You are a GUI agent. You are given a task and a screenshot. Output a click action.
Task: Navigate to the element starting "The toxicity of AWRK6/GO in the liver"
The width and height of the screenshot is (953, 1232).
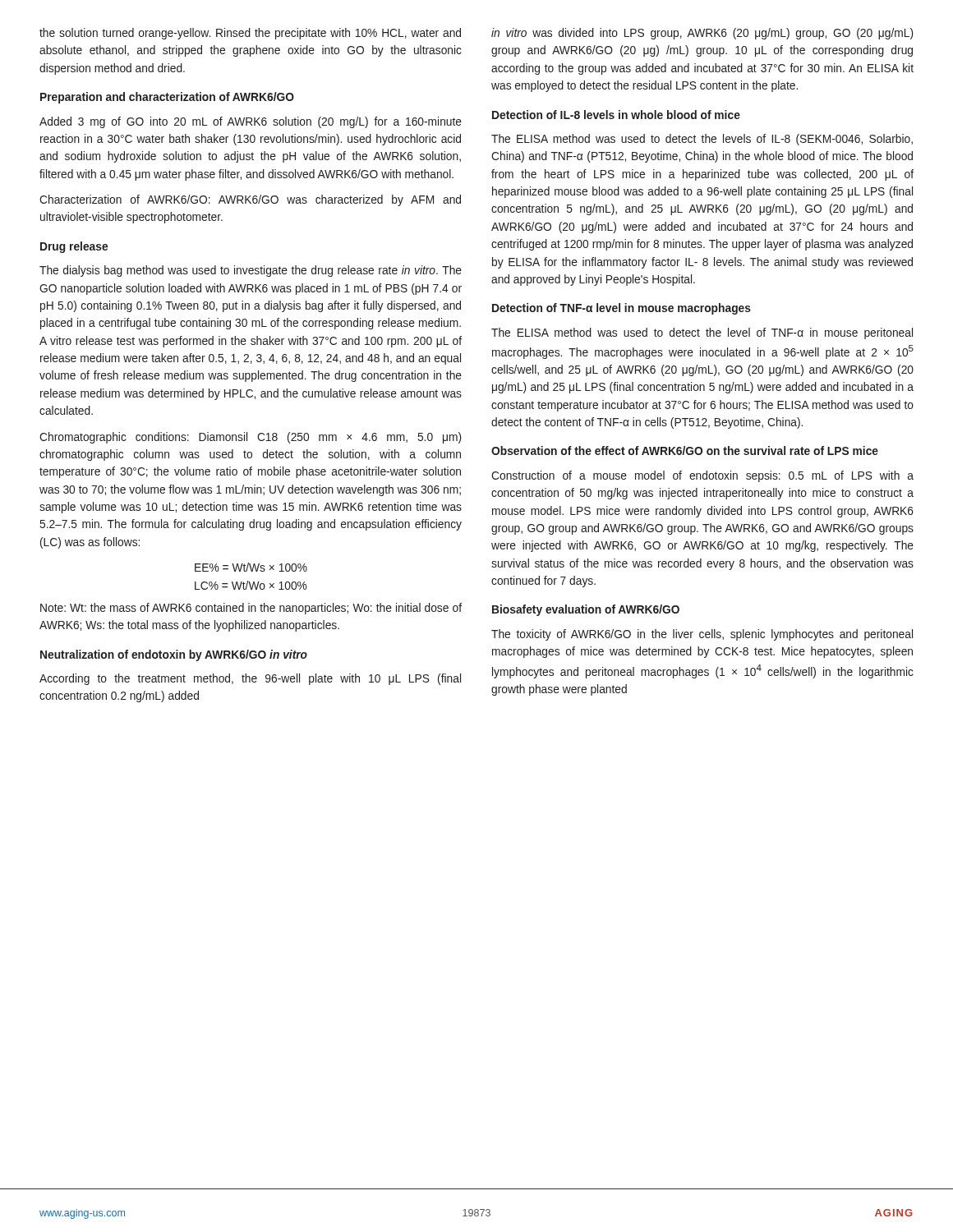[702, 662]
